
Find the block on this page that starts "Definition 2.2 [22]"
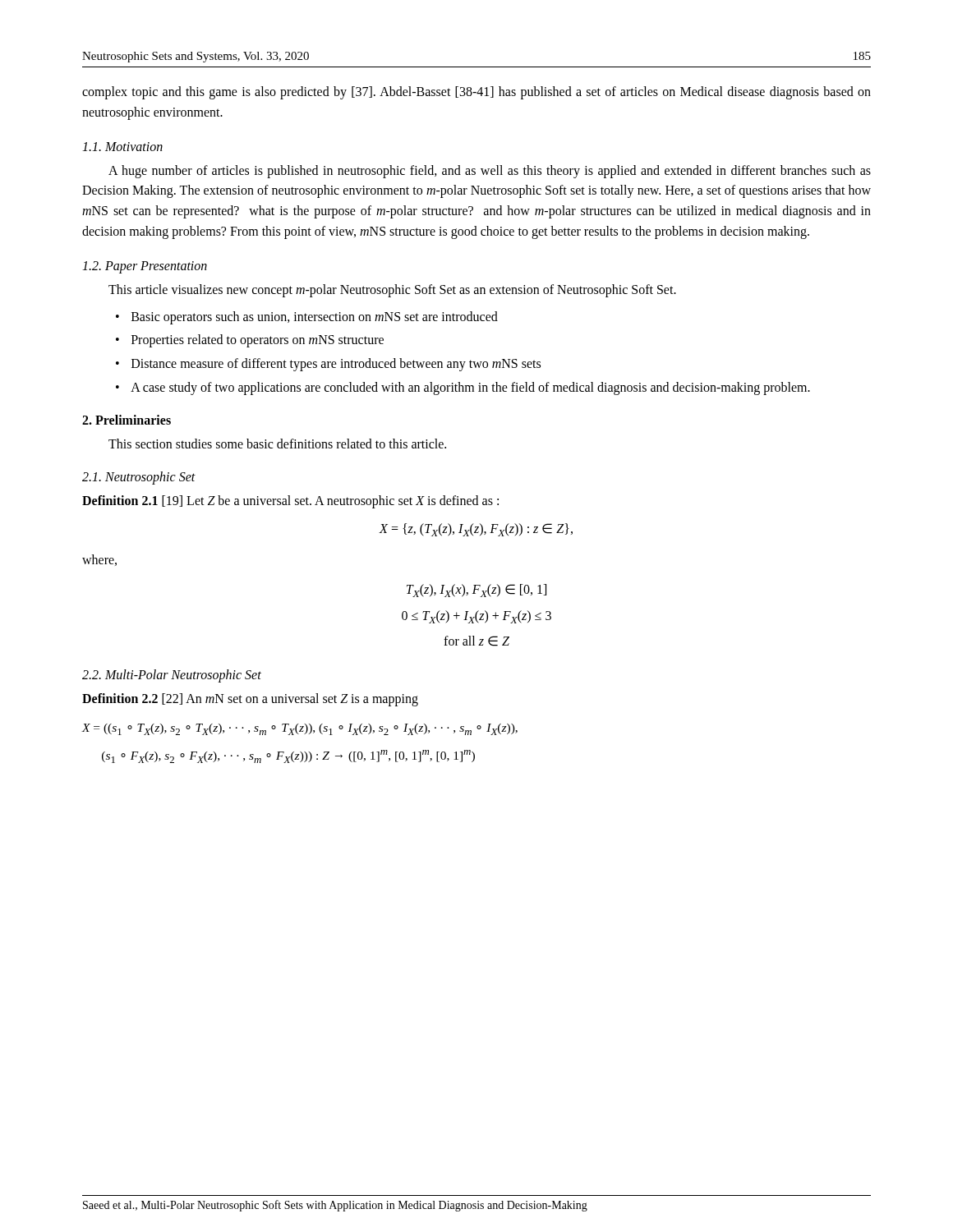pos(250,700)
